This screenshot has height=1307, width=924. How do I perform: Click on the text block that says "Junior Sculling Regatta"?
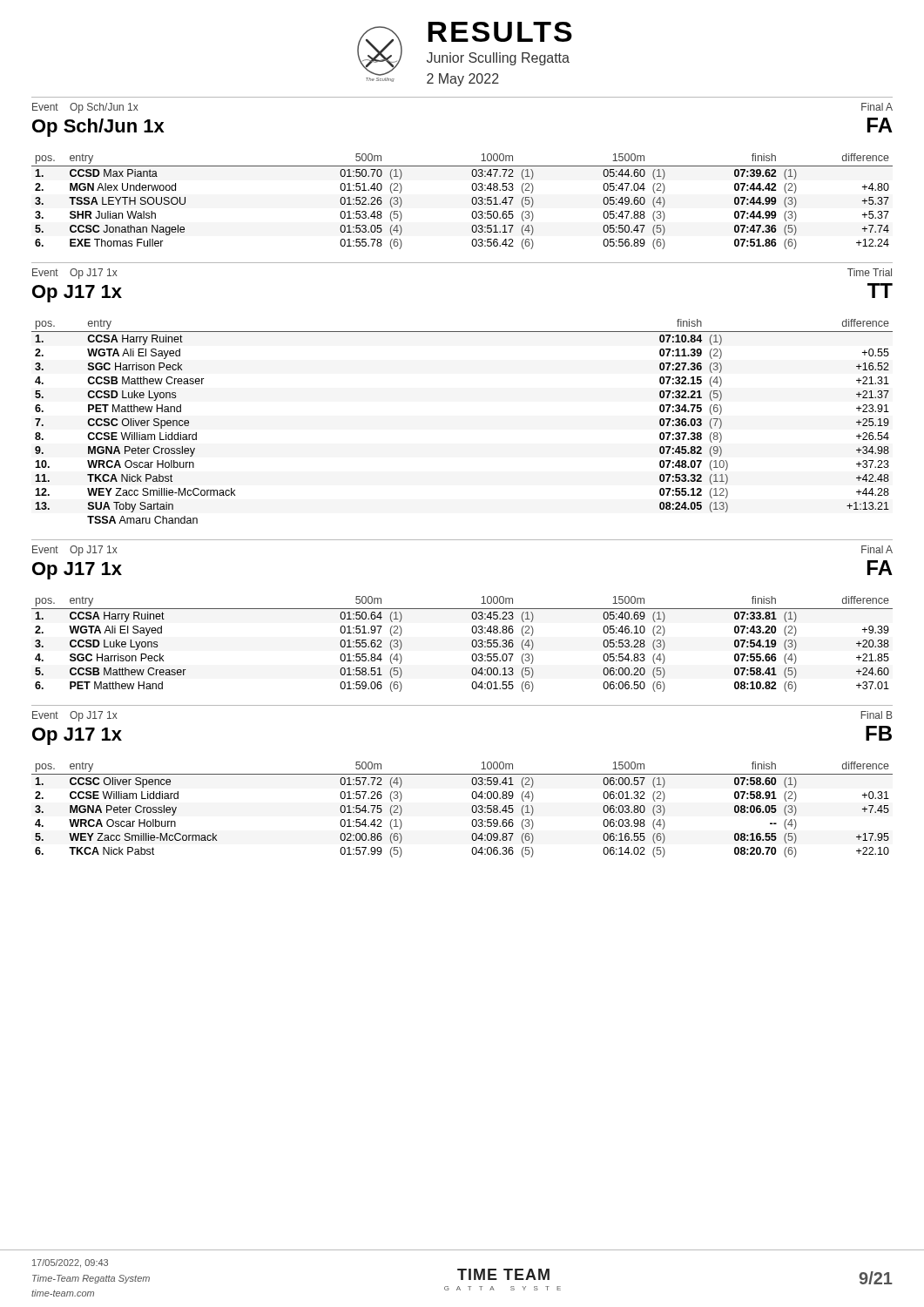(x=498, y=69)
